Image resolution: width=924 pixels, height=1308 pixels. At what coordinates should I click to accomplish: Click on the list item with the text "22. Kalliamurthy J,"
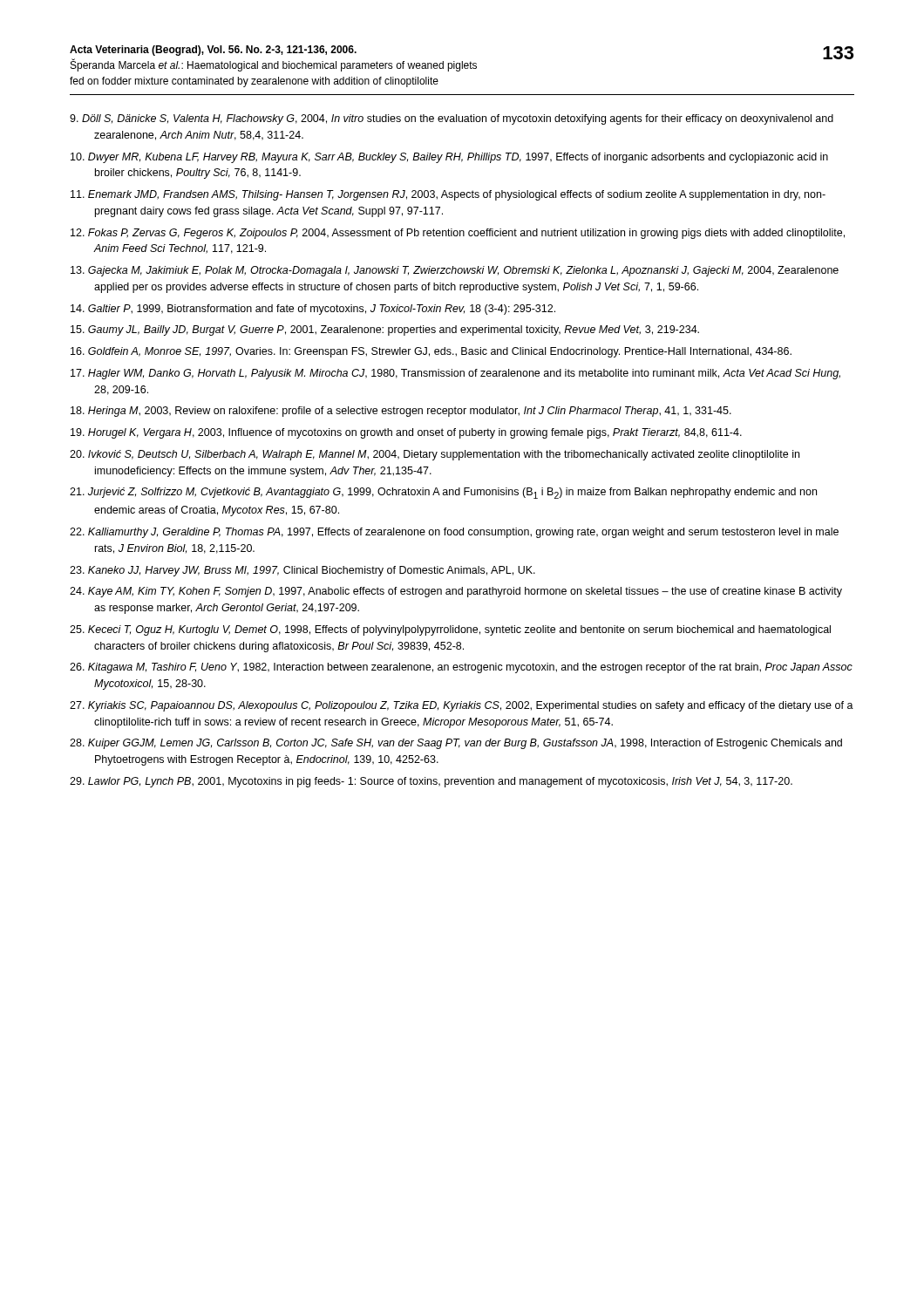coord(454,540)
